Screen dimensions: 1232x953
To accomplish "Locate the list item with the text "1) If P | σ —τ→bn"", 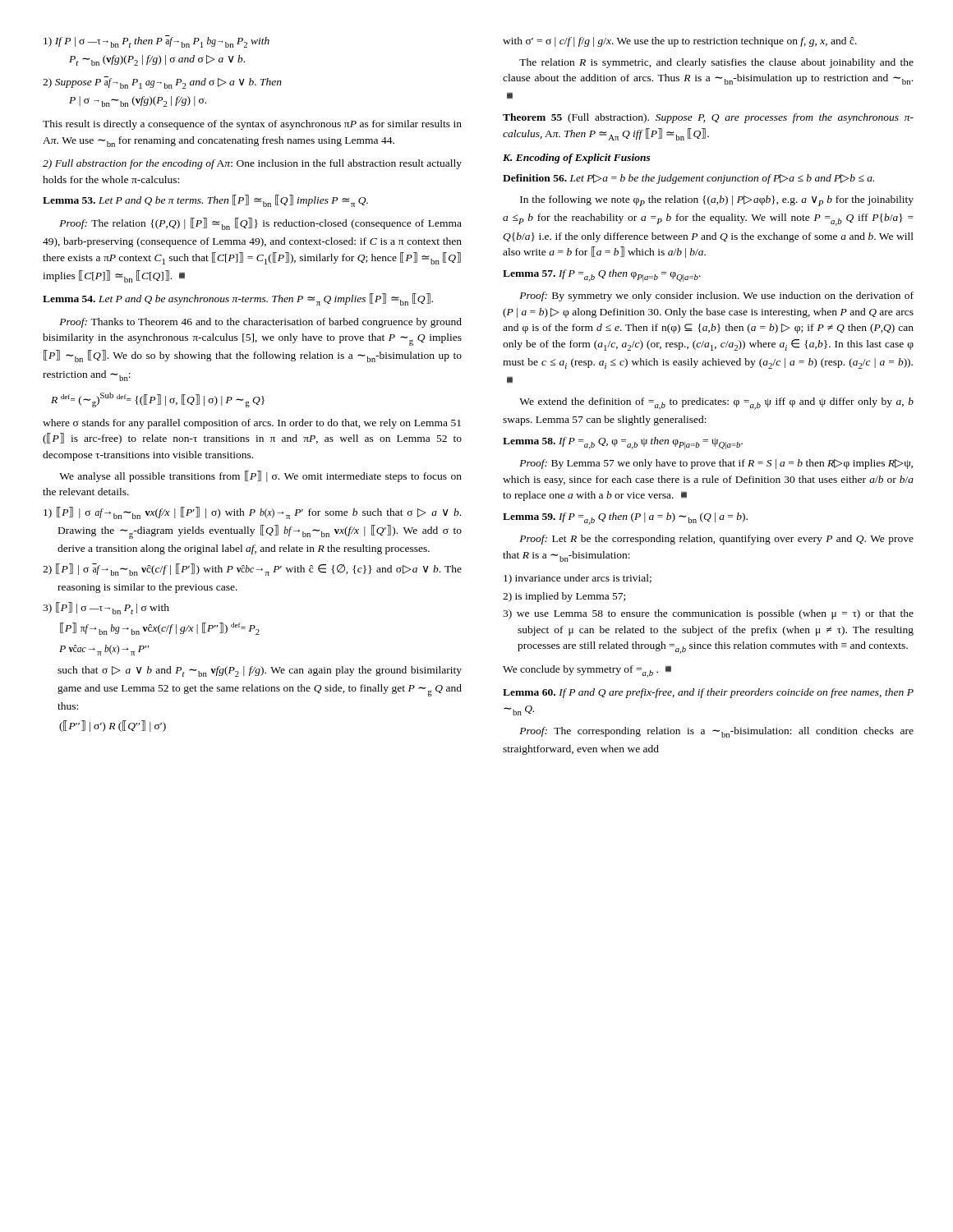I will [x=156, y=51].
